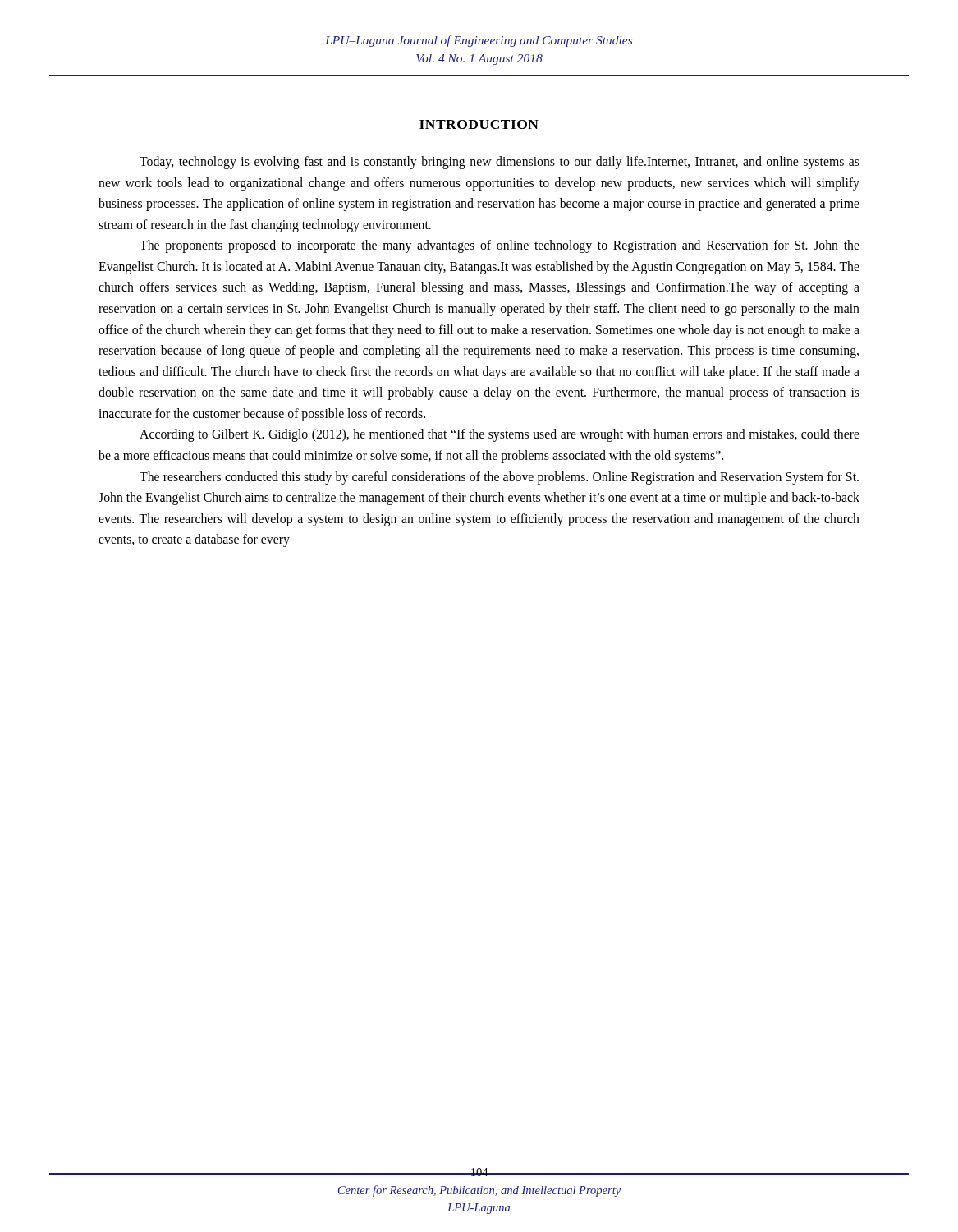This screenshot has height=1232, width=958.
Task: Point to the region starting "Today, technology is evolving"
Action: click(x=479, y=193)
